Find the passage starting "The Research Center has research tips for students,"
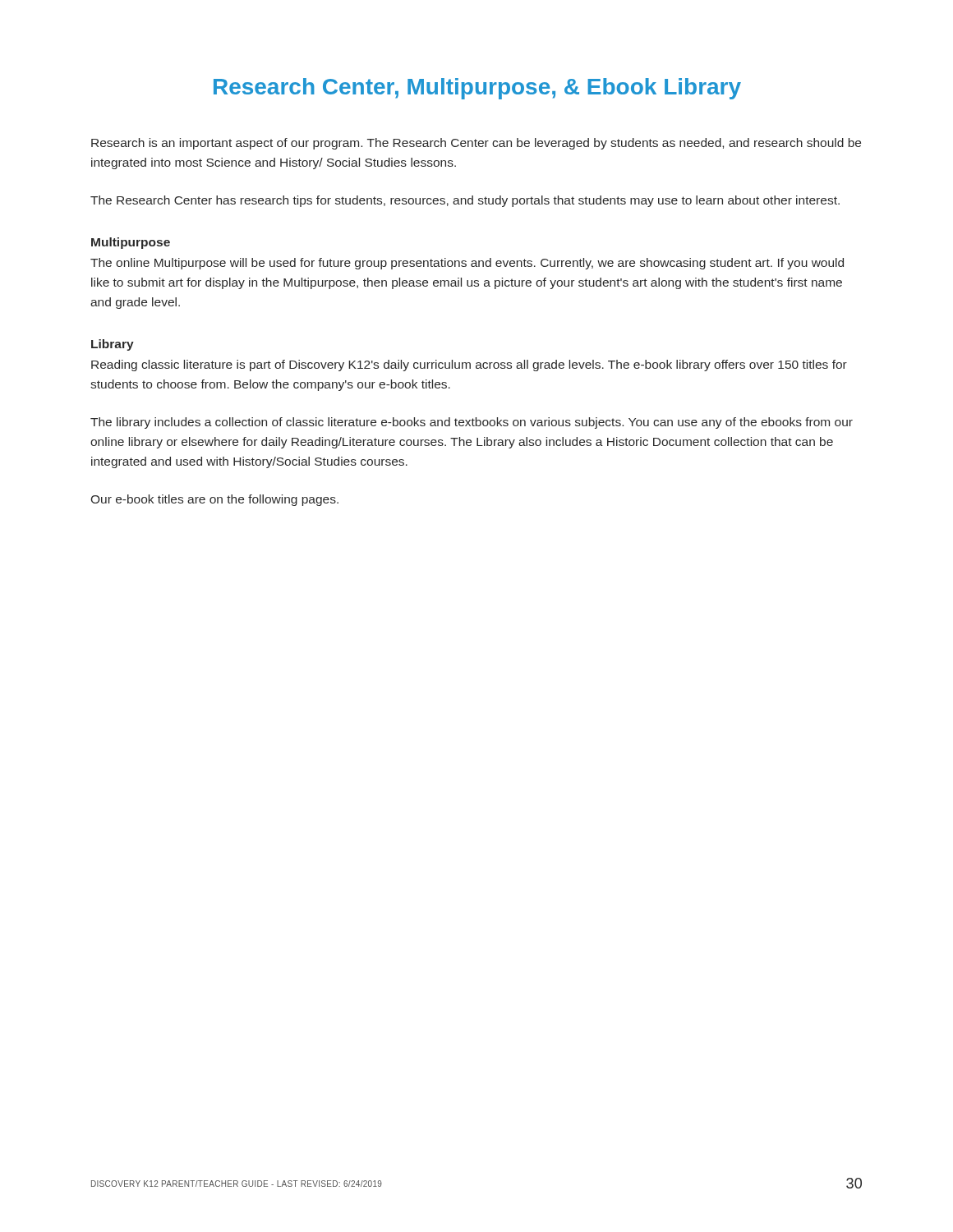This screenshot has width=953, height=1232. click(x=465, y=200)
